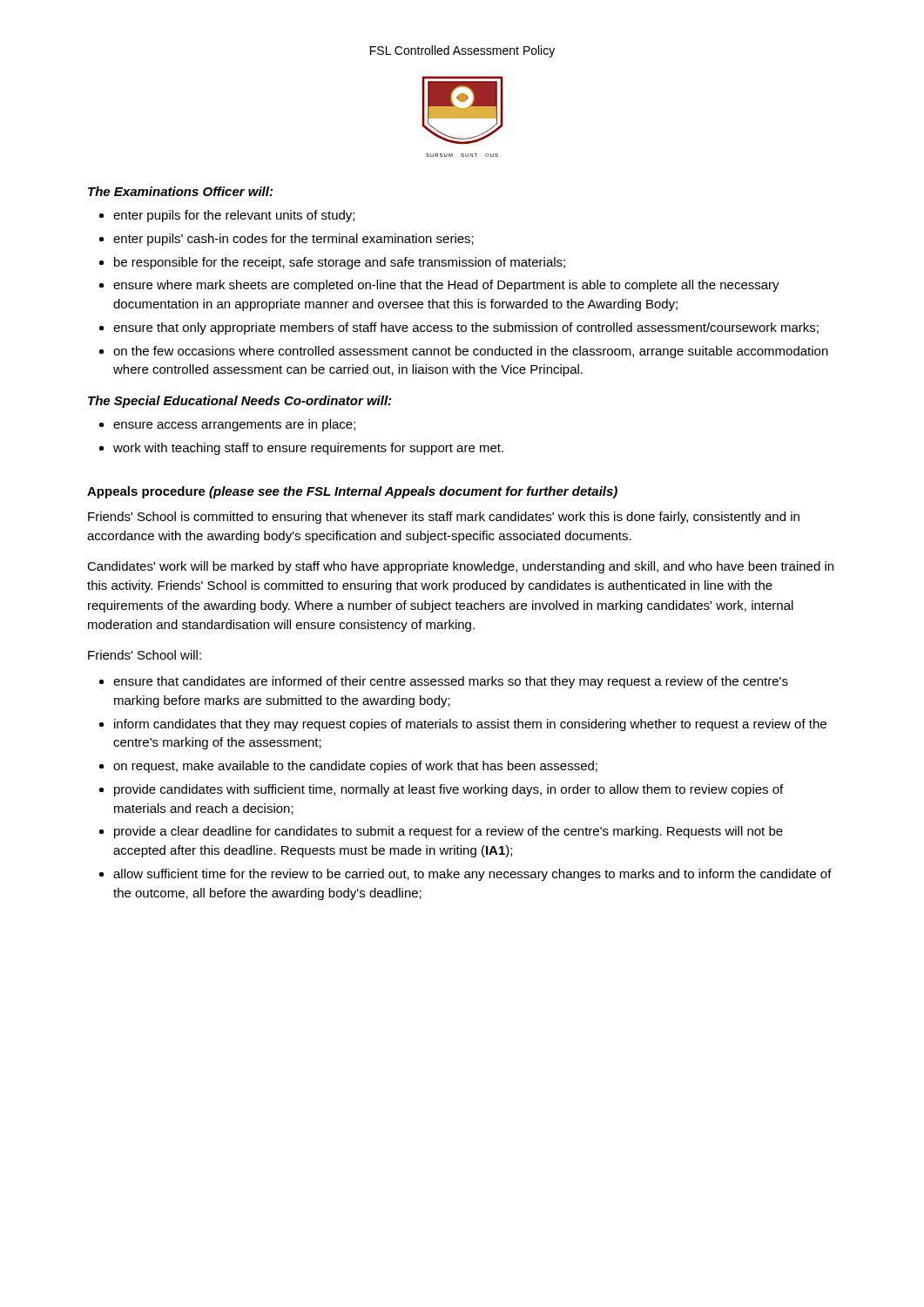Locate the list item that reads "on the few"

475,360
